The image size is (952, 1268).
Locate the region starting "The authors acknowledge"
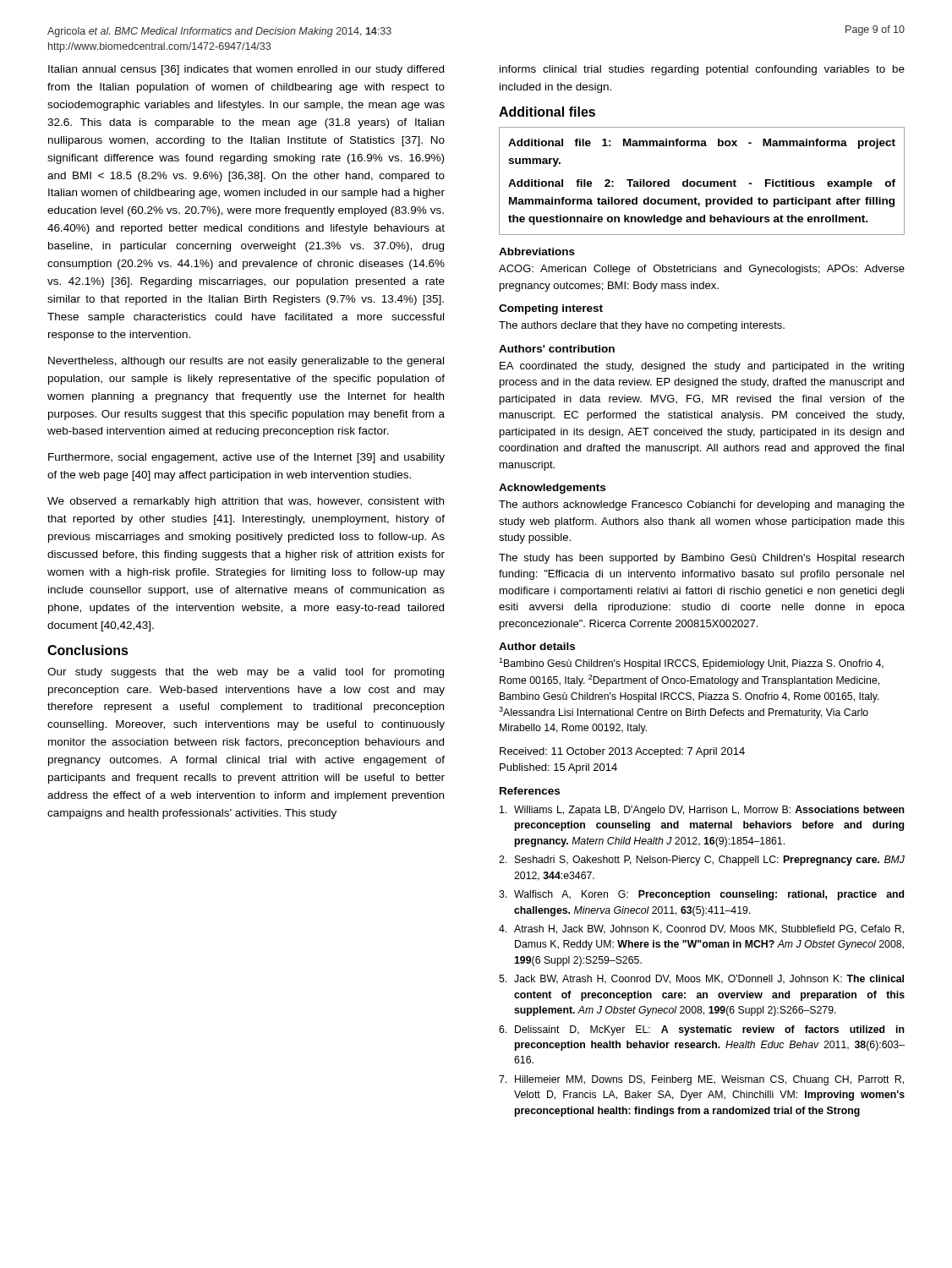point(702,564)
